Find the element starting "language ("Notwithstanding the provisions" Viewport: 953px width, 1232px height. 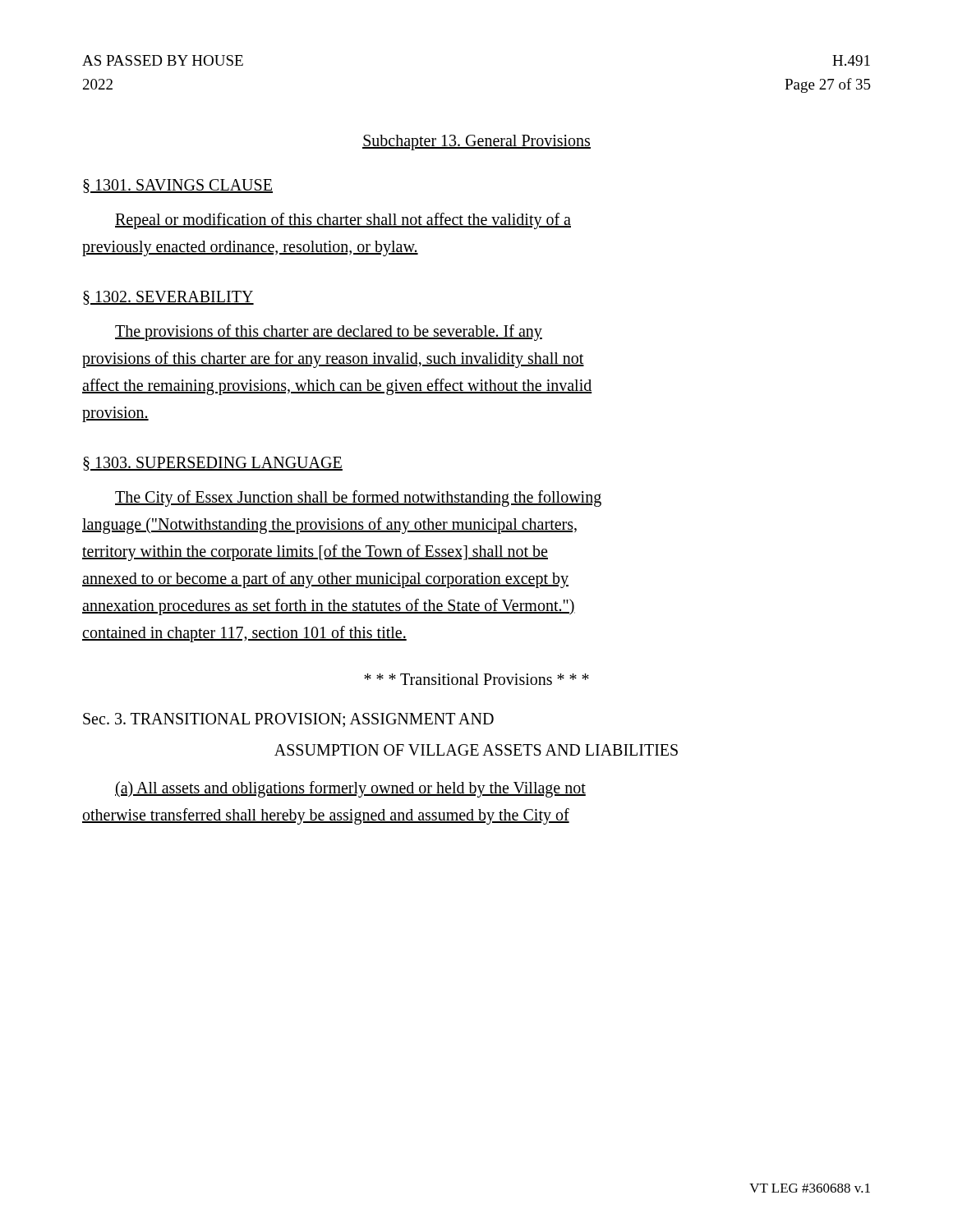[x=330, y=524]
